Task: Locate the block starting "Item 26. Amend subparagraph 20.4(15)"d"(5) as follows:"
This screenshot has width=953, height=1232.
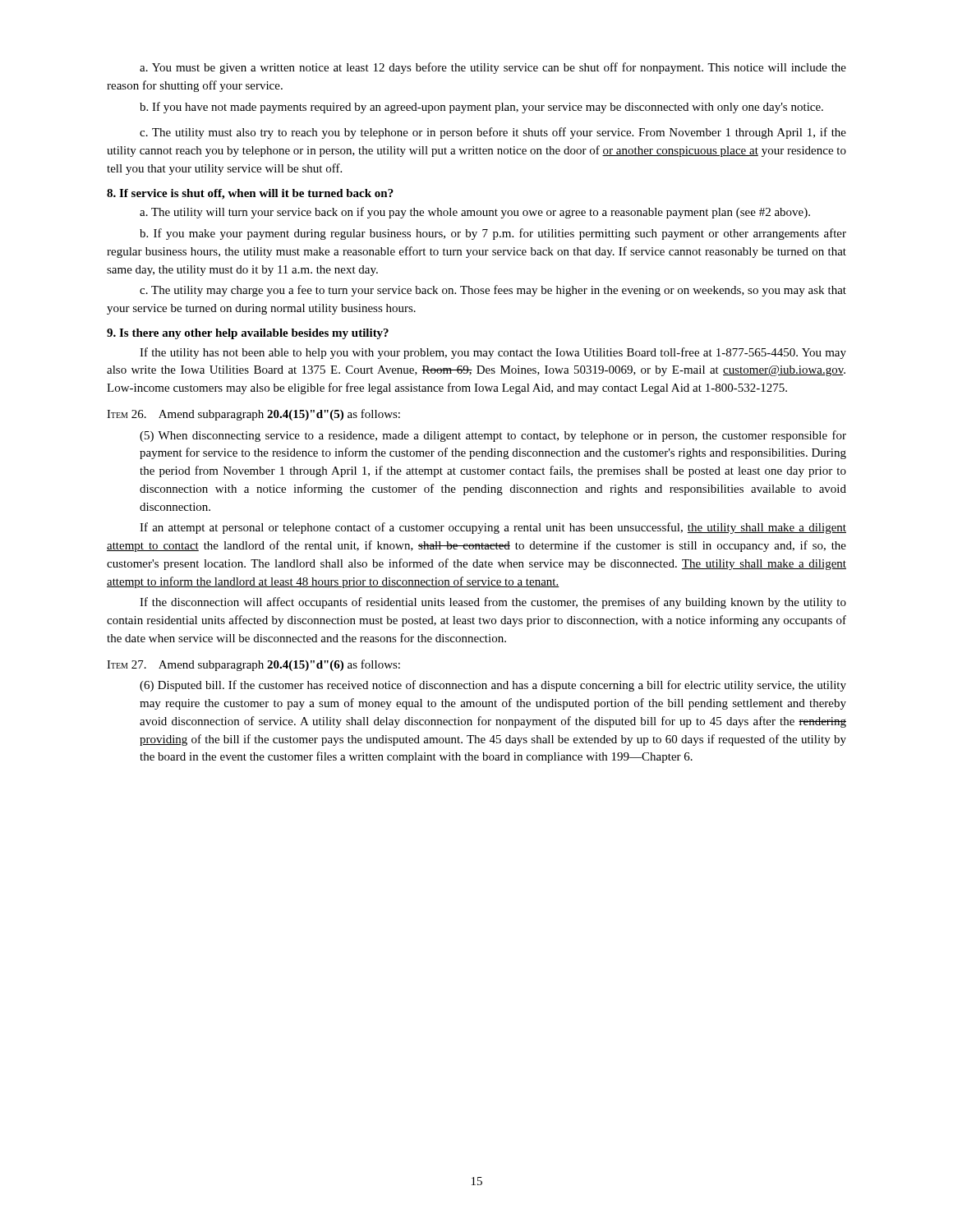Action: [253, 415]
